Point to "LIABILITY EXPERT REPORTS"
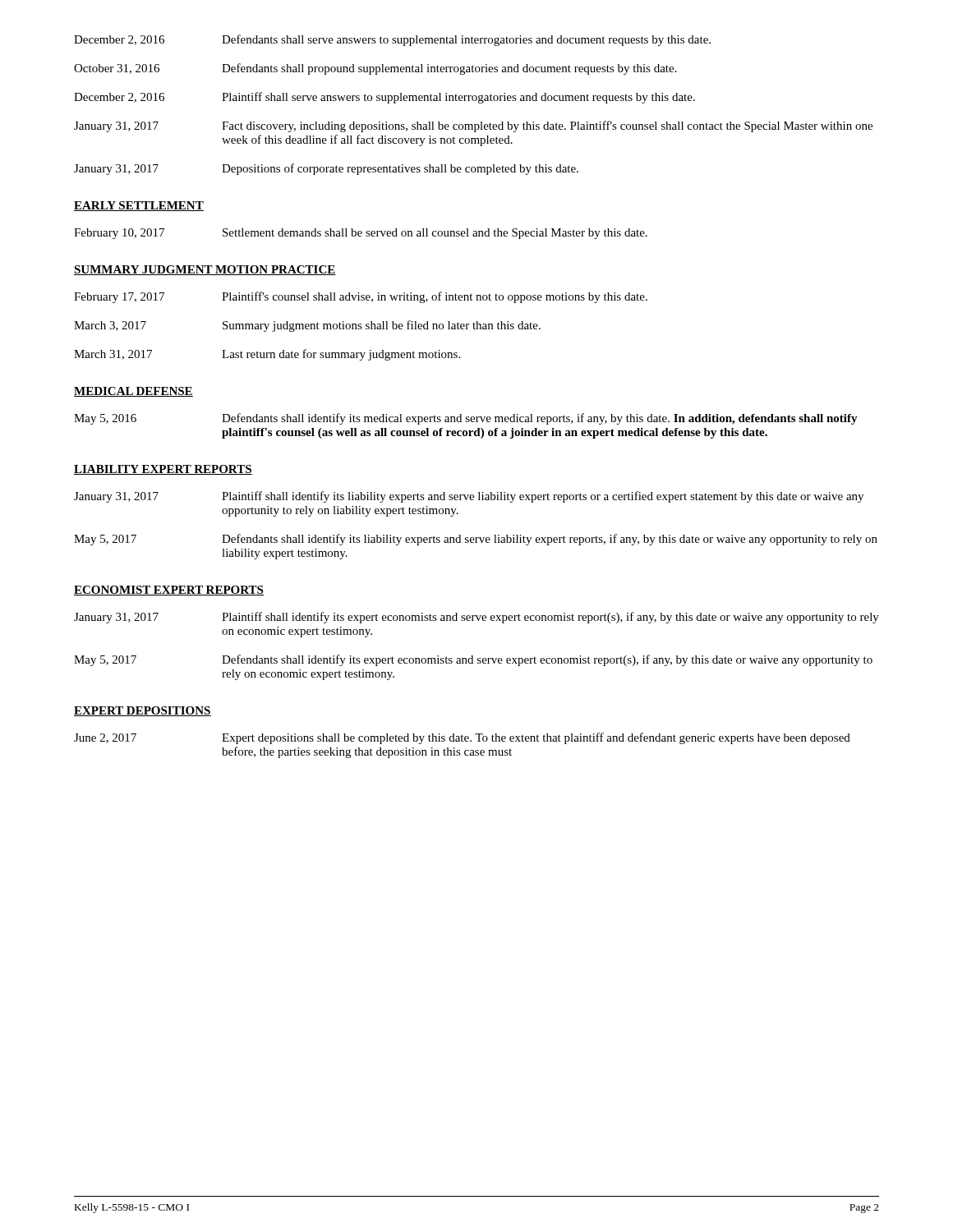 (163, 469)
